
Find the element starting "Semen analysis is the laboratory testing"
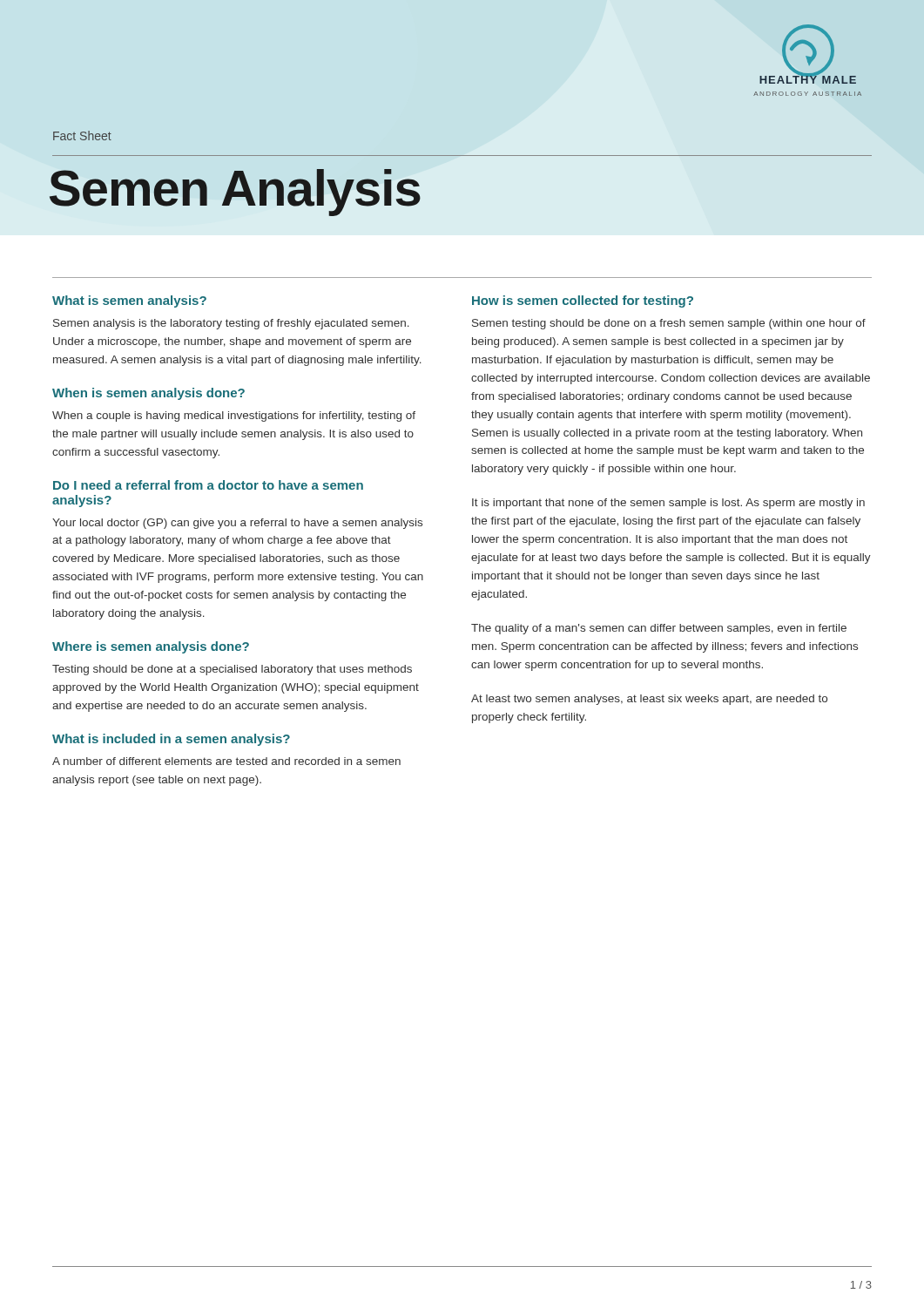pyautogui.click(x=240, y=342)
